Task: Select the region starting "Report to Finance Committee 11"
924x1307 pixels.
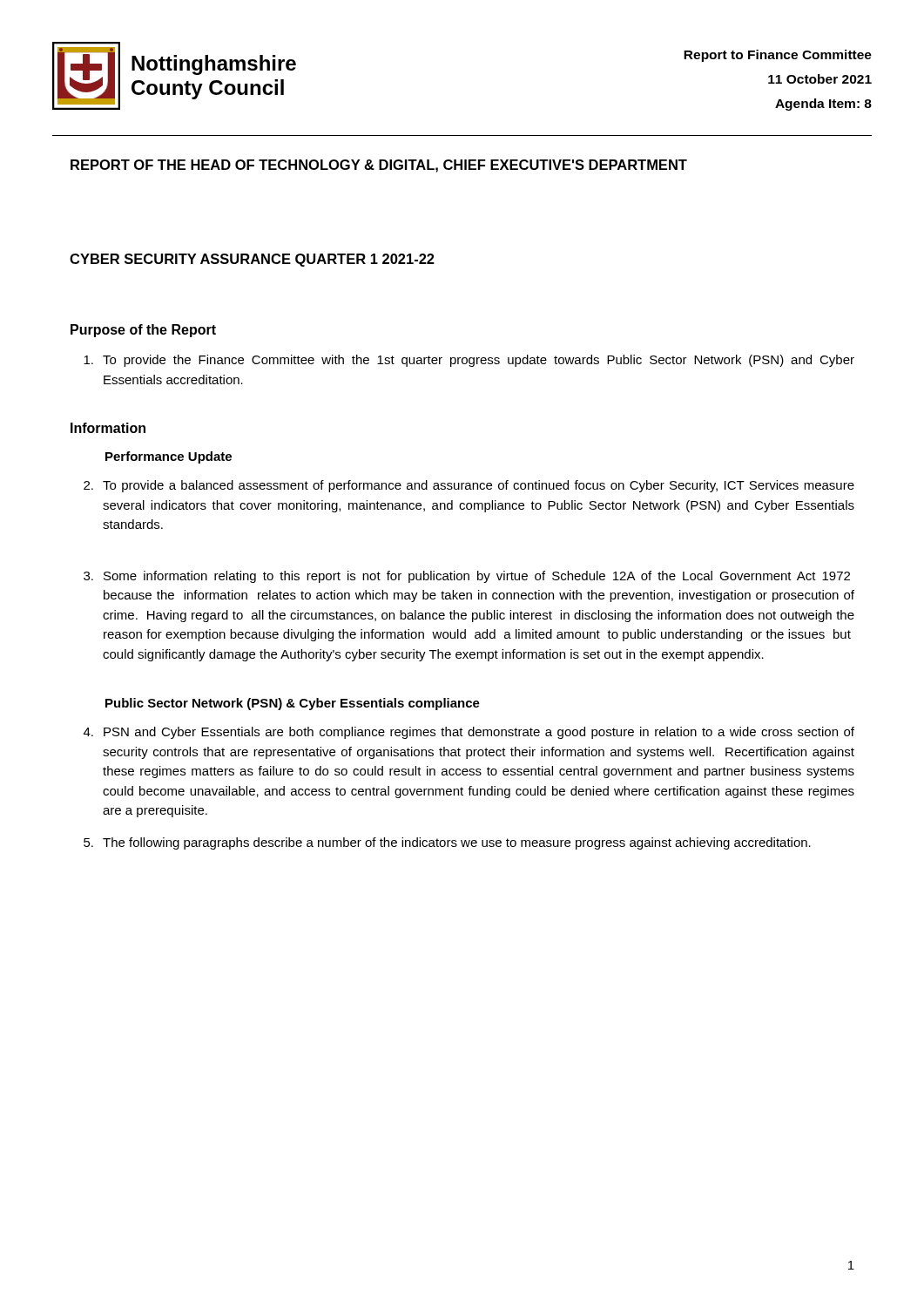Action: tap(778, 79)
